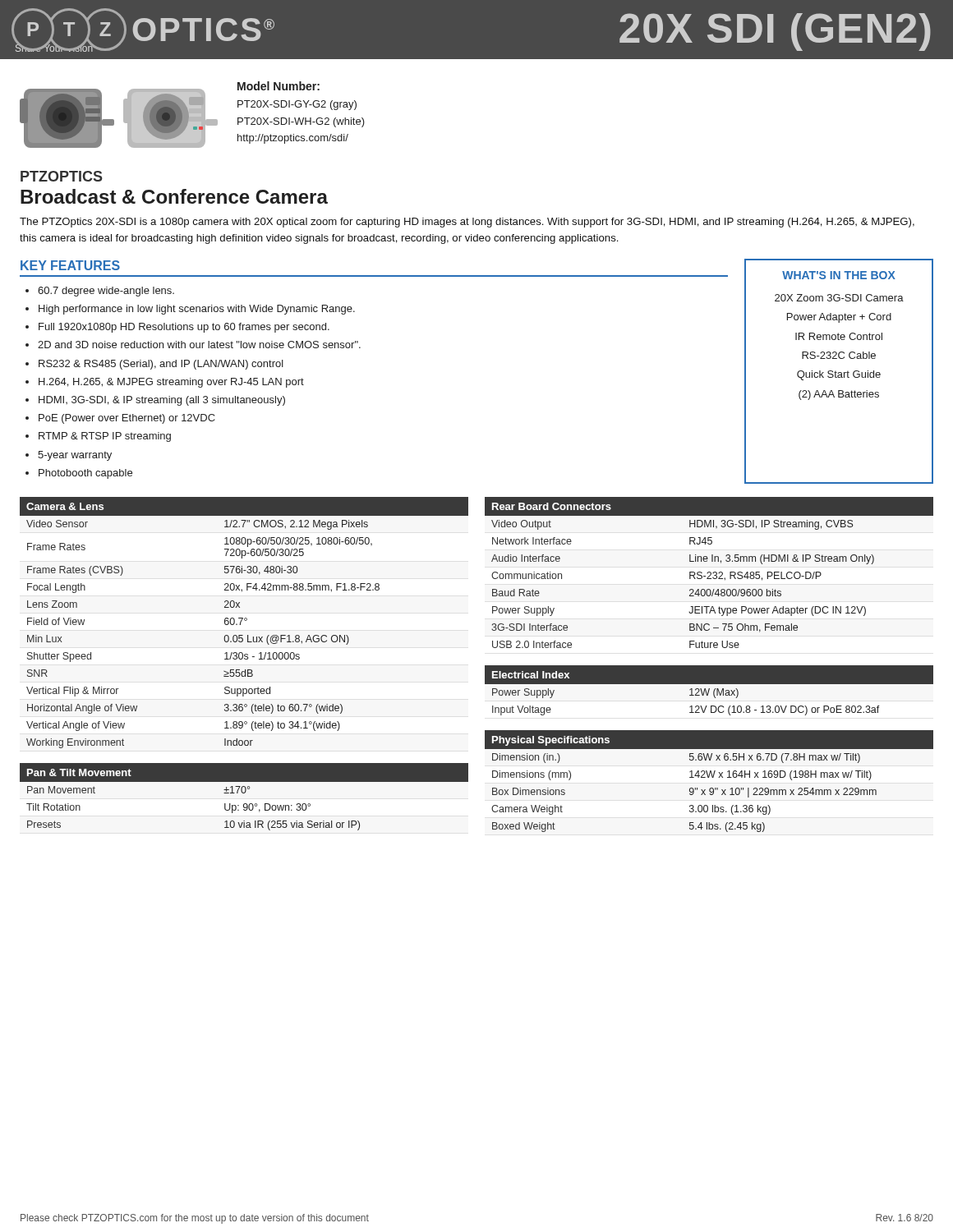
Task: Click the passage that begins "2D and 3D noise reduction"
Action: [200, 345]
